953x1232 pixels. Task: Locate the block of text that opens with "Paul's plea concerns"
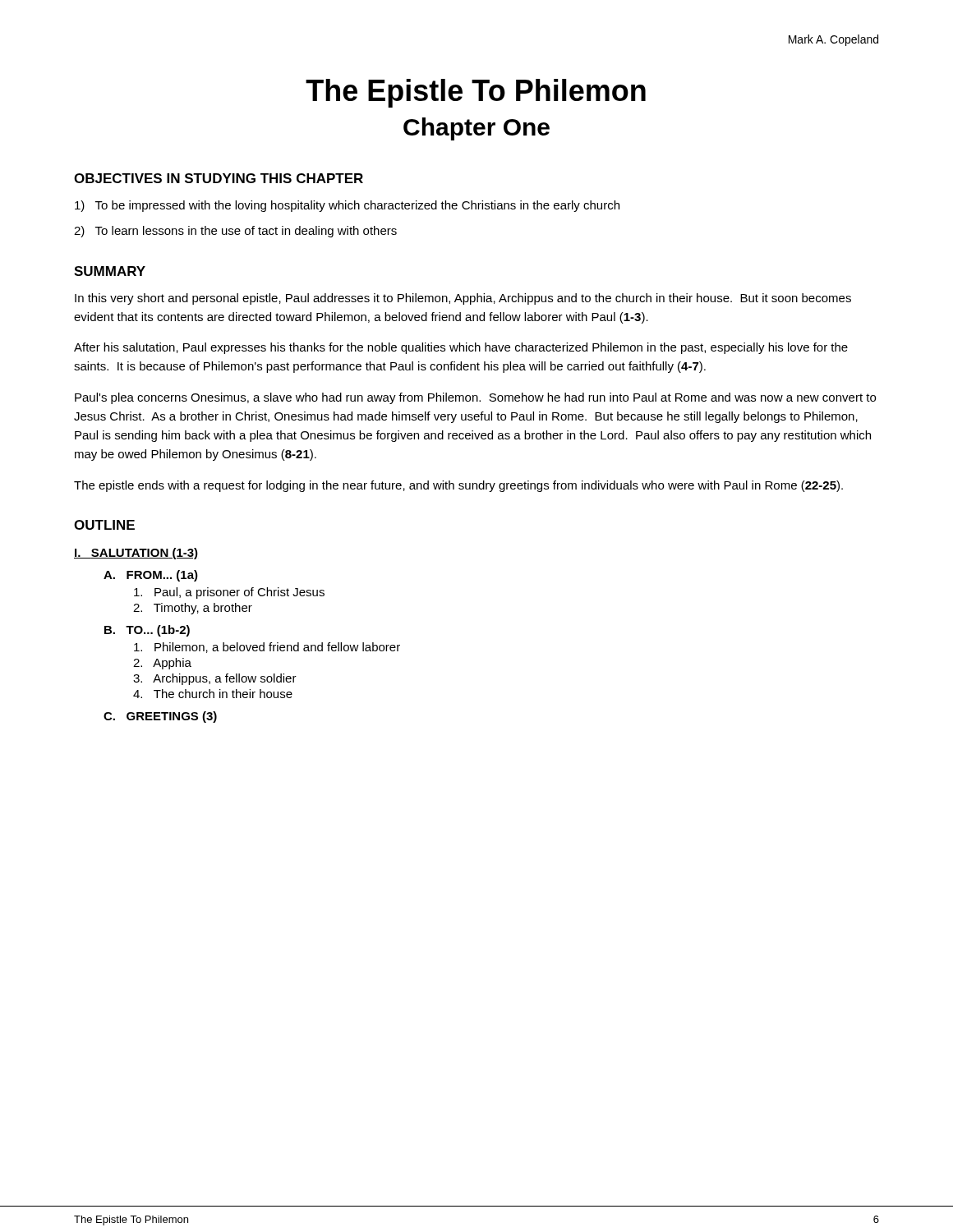[475, 425]
